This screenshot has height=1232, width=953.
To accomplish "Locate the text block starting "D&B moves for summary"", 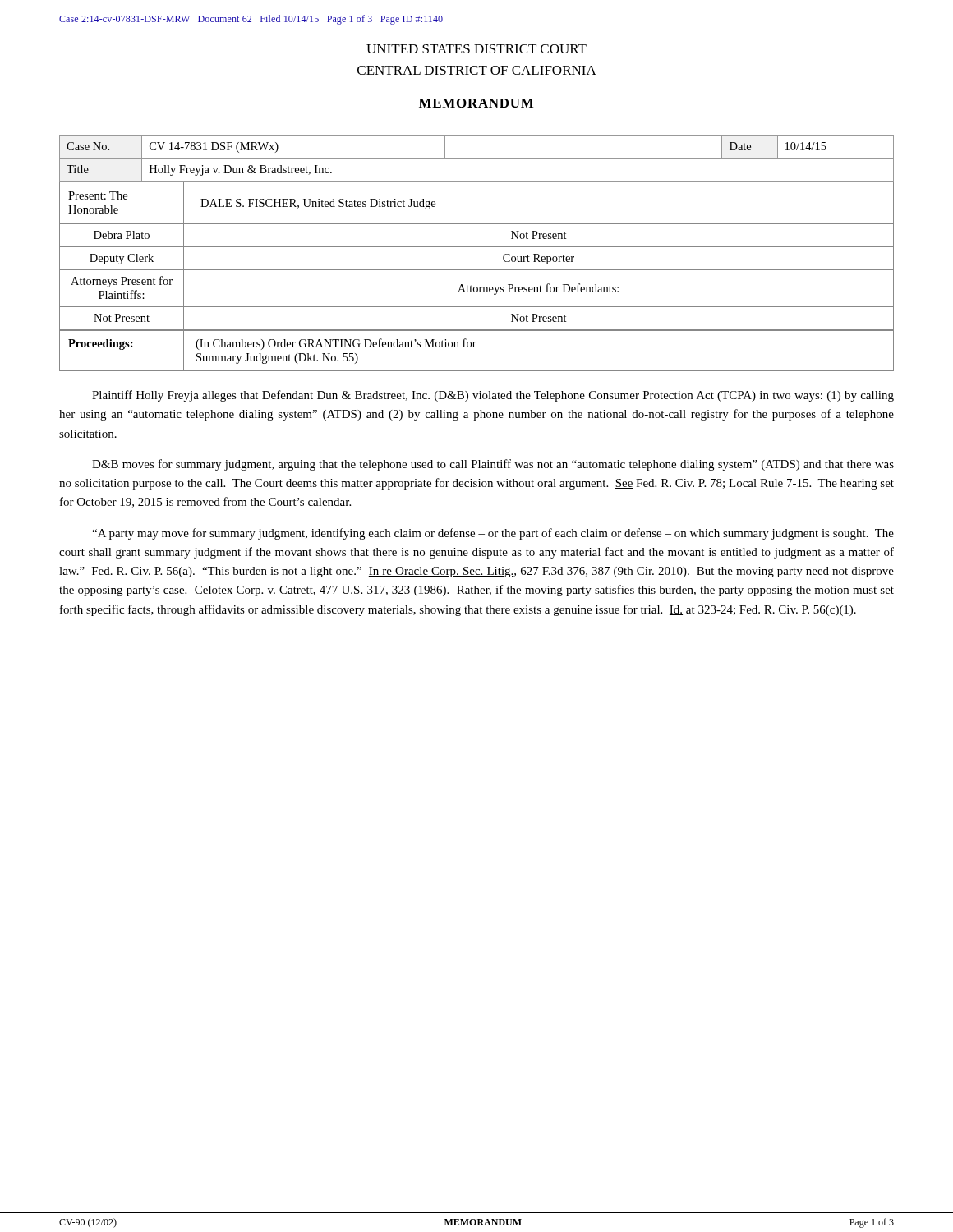I will click(476, 483).
